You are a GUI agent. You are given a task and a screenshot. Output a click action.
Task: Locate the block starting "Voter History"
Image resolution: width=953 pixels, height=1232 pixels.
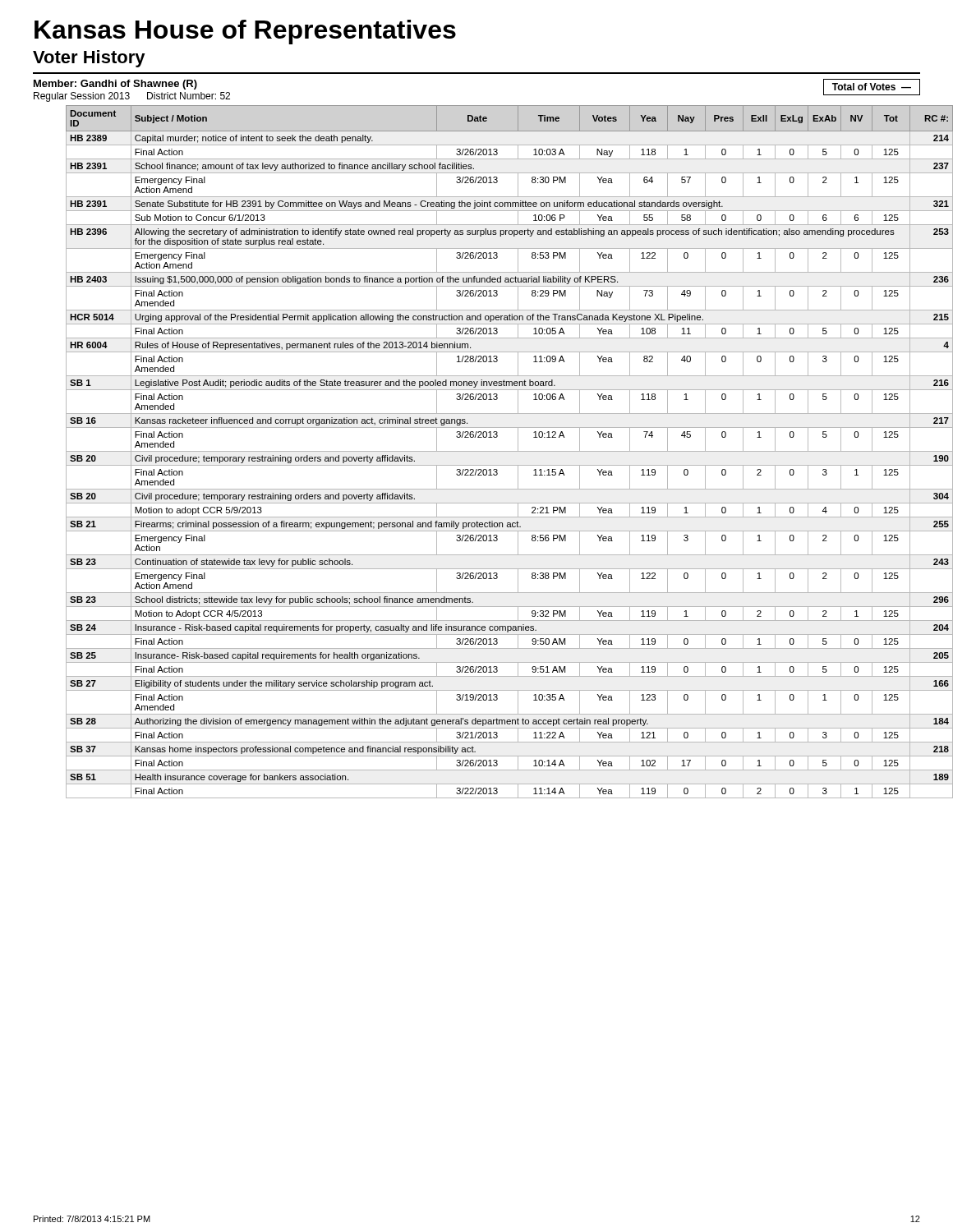[89, 57]
